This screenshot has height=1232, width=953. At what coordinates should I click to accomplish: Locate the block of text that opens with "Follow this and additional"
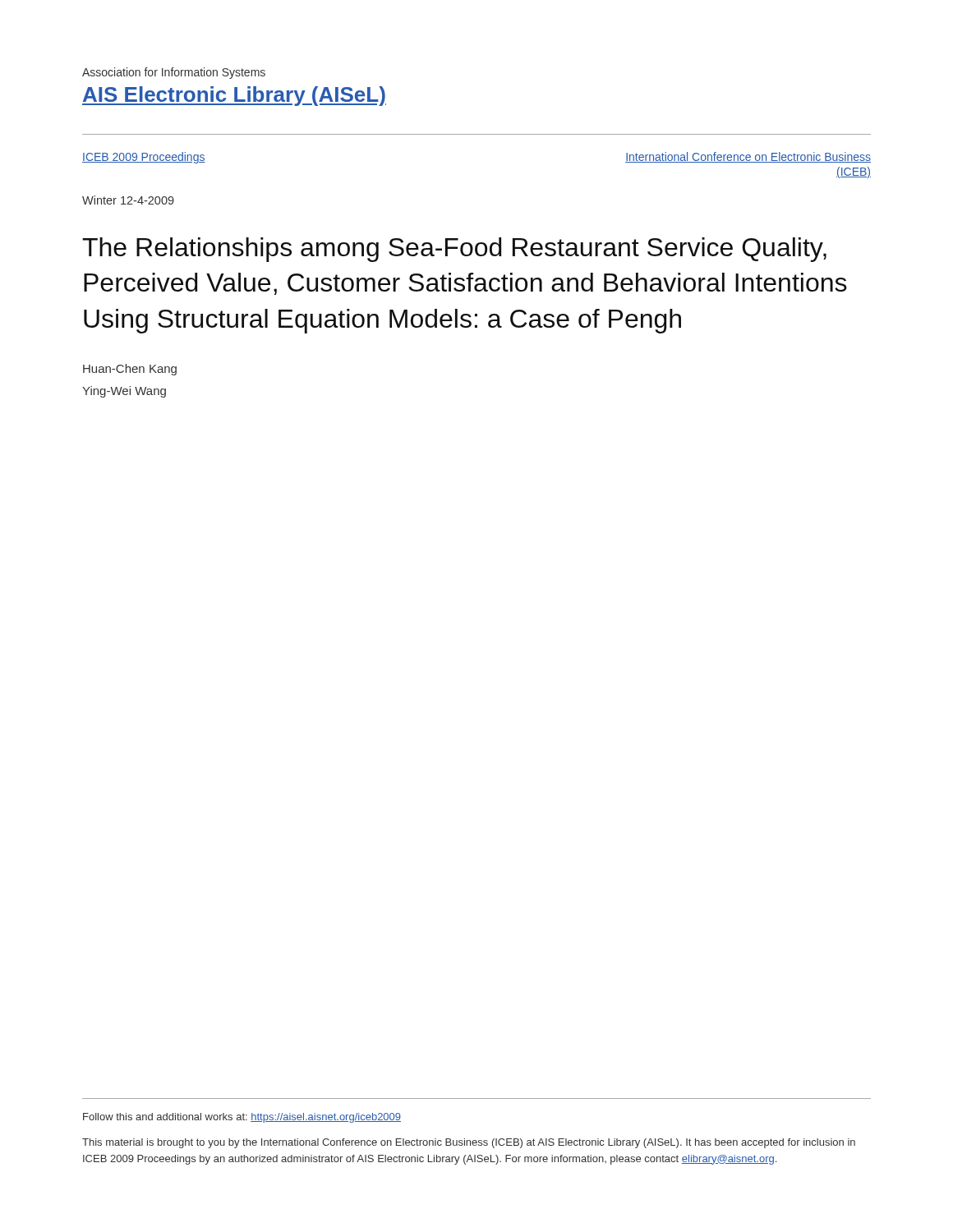tap(242, 1117)
